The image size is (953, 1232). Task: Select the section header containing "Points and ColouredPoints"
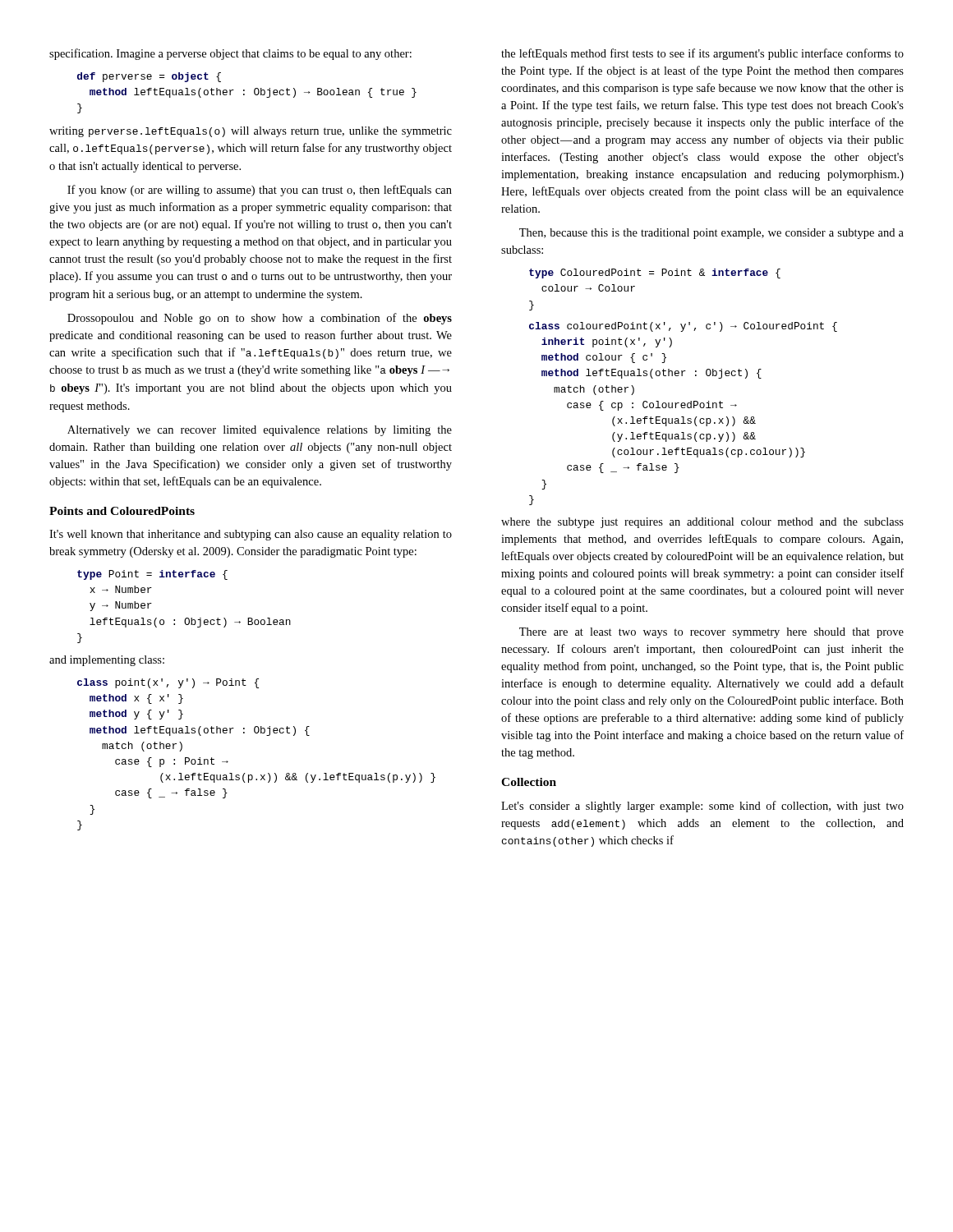(x=122, y=511)
